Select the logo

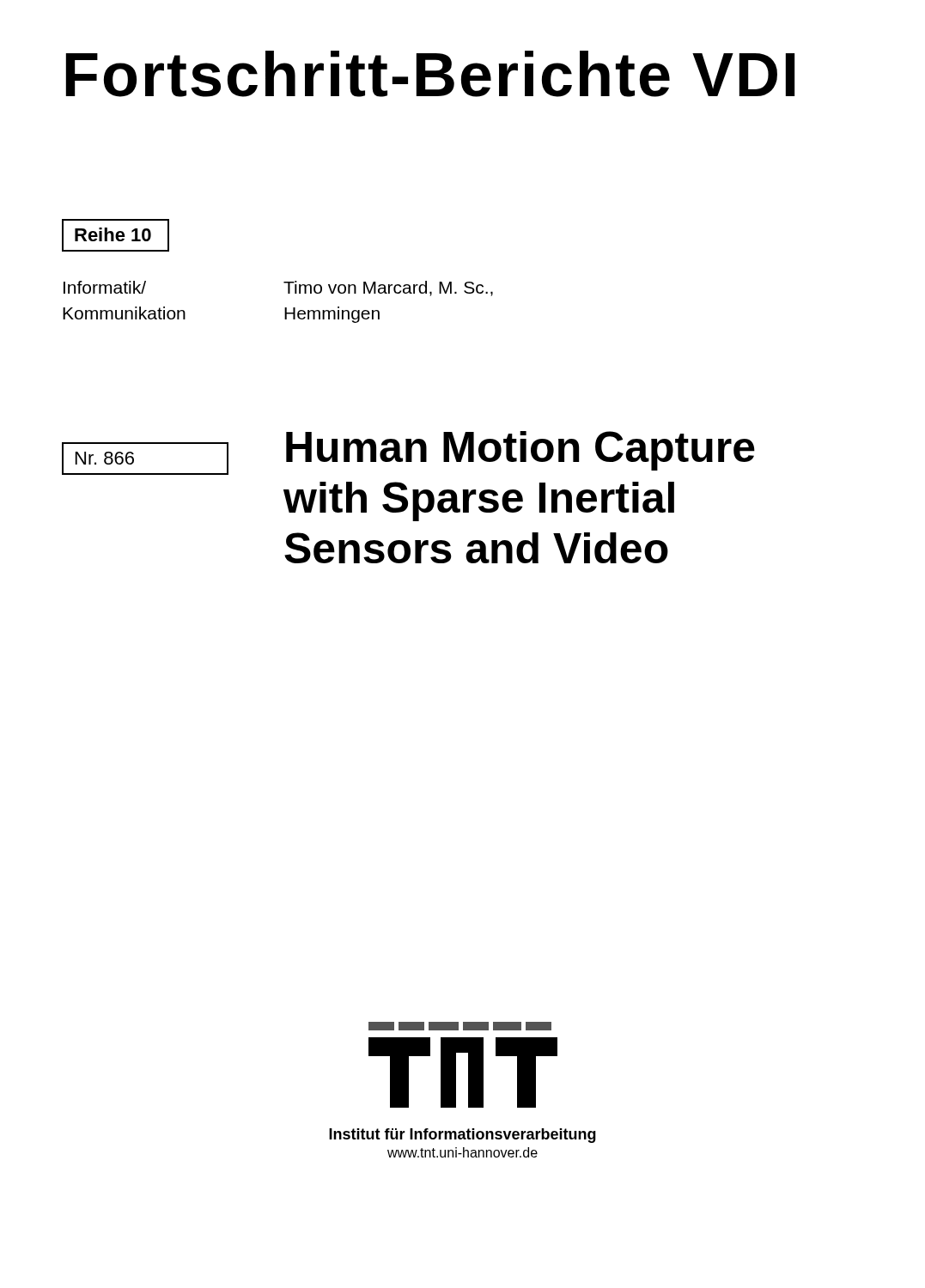[462, 1091]
